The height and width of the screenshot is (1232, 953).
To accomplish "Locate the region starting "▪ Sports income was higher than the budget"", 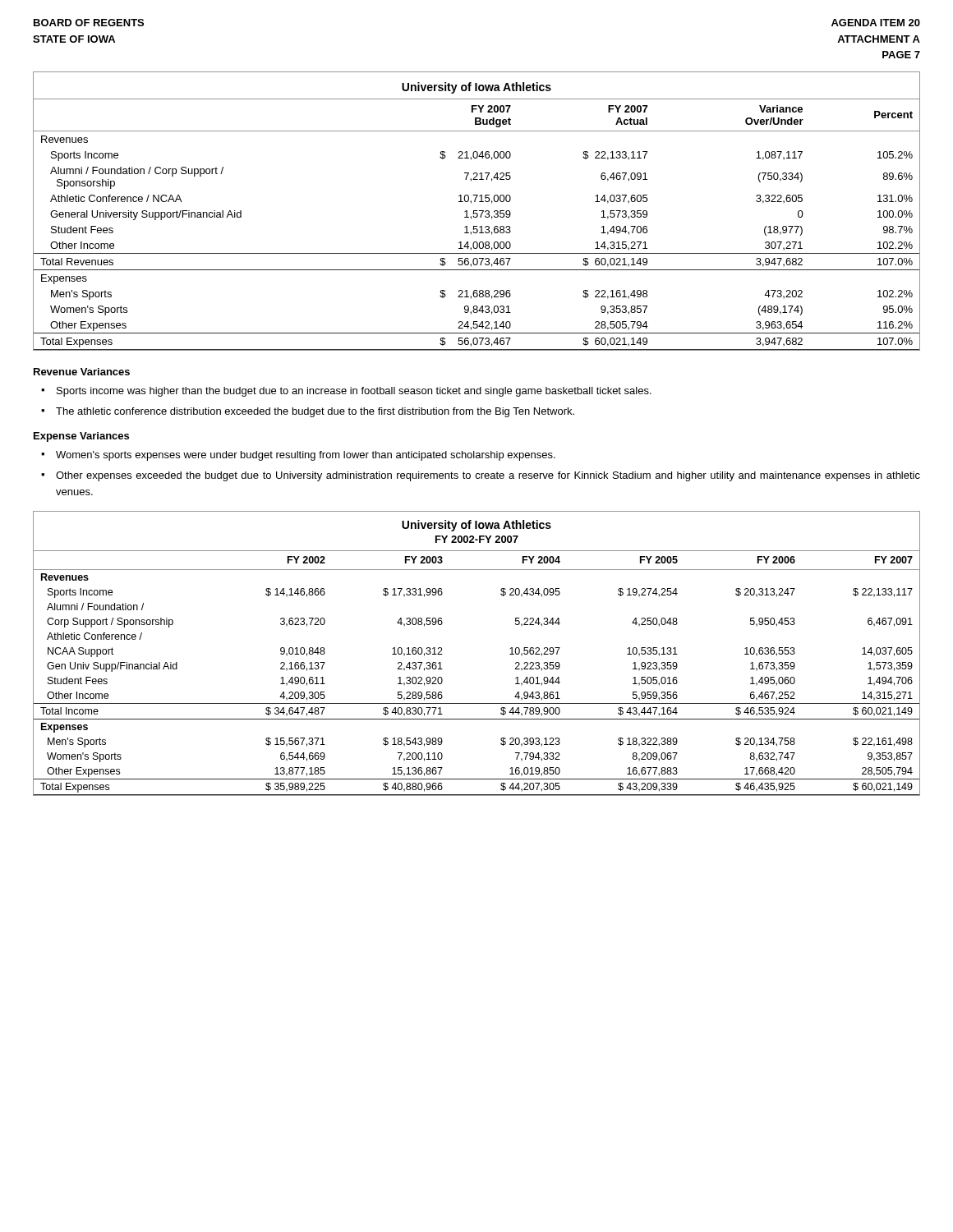I will (347, 390).
